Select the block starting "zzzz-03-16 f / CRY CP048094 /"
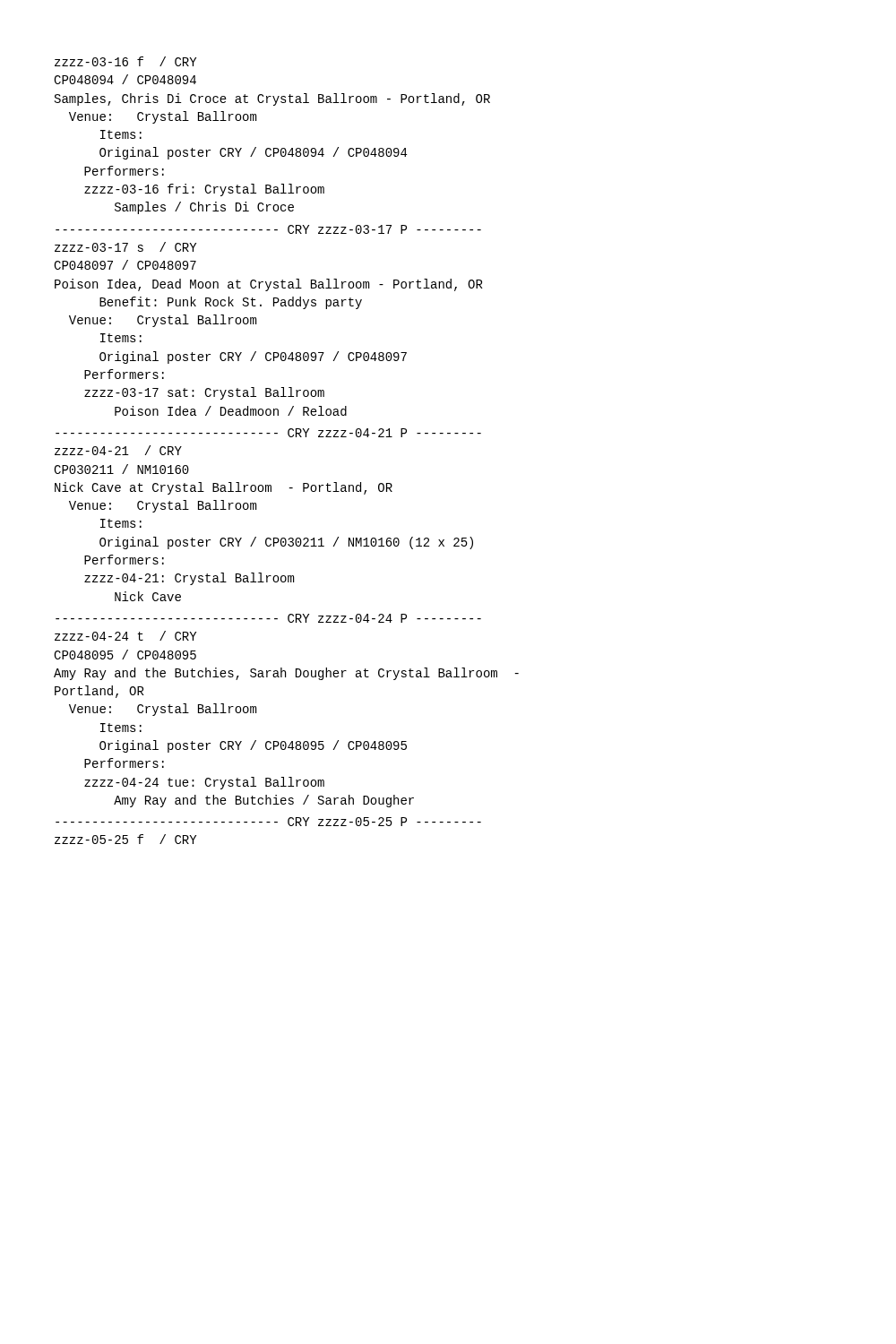This screenshot has height=1344, width=896. point(125,61)
